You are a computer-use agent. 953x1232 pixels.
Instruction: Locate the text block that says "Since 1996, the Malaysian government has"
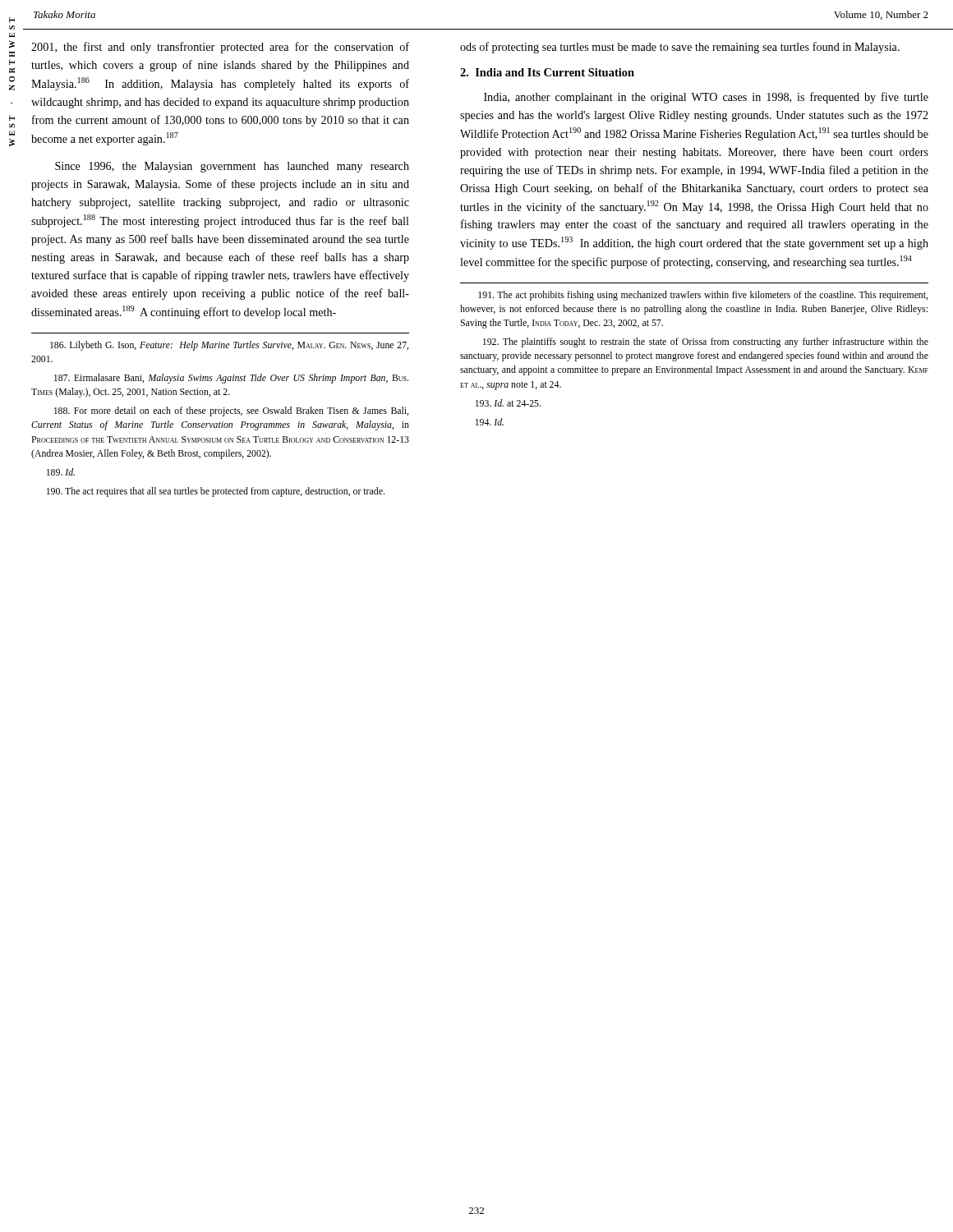pyautogui.click(x=220, y=239)
